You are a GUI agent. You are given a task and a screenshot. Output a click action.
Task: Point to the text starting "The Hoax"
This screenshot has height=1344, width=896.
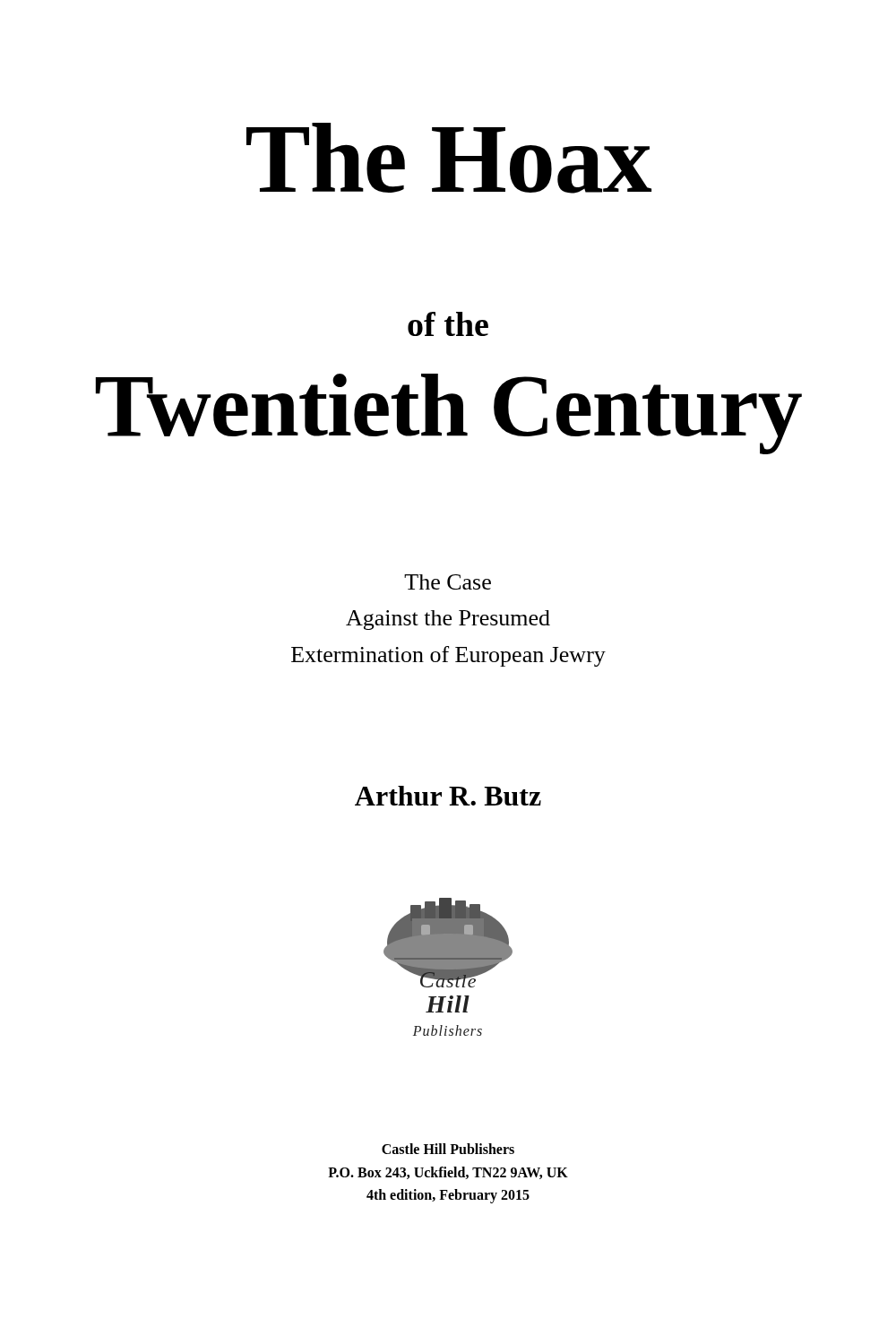pos(448,159)
